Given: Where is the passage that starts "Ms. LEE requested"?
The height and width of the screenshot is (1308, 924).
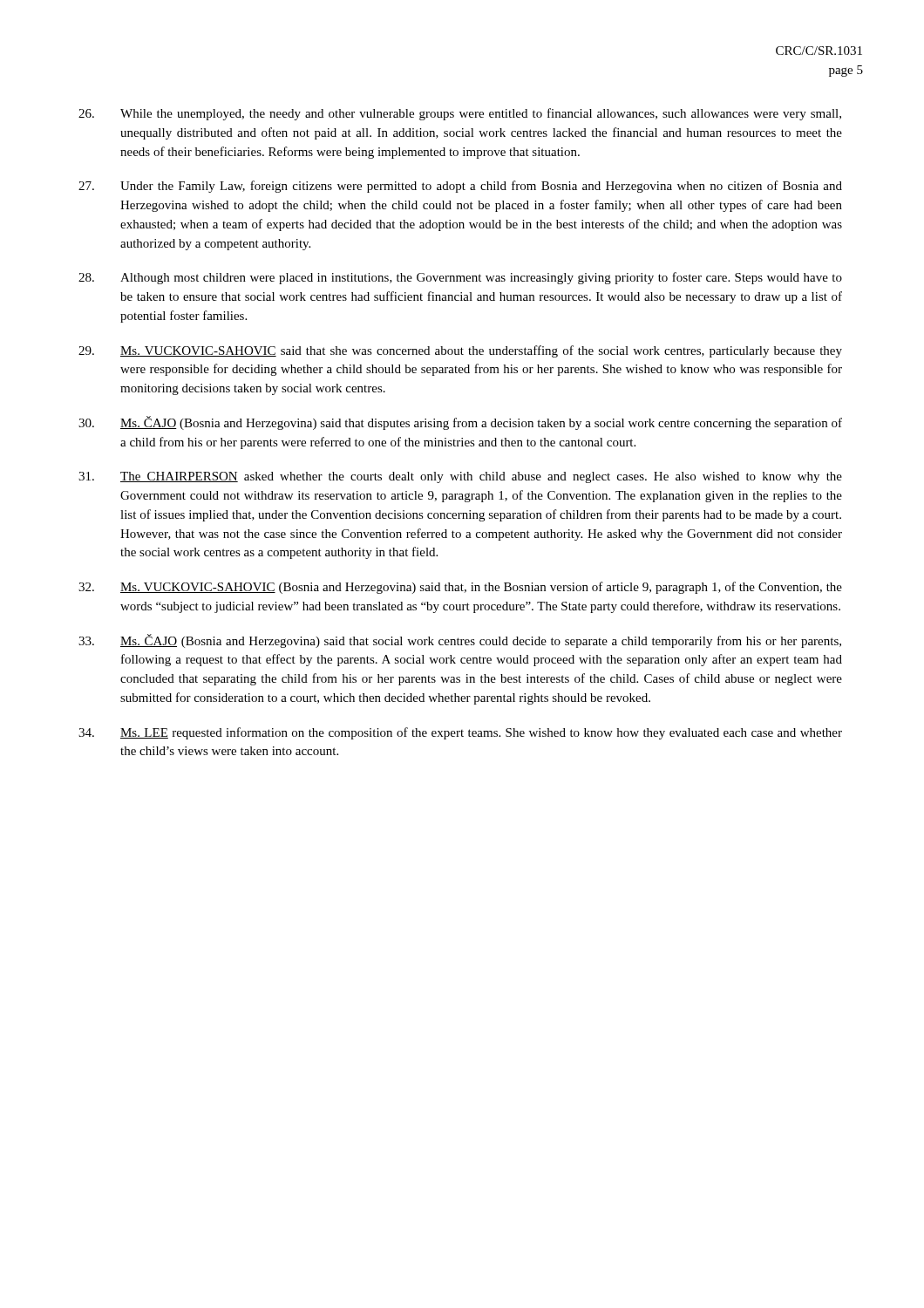Looking at the screenshot, I should 460,742.
